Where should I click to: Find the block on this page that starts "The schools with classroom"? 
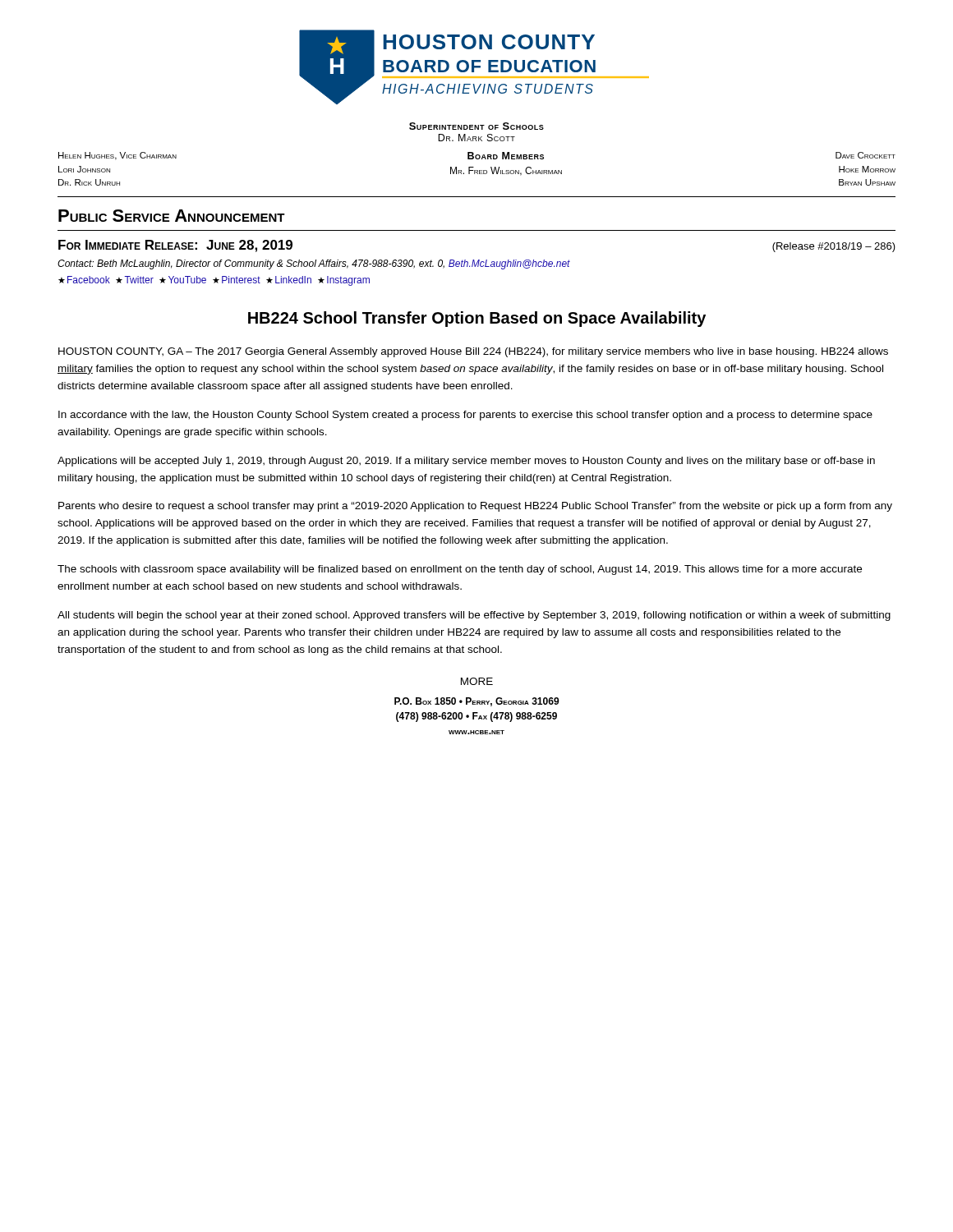(x=460, y=578)
